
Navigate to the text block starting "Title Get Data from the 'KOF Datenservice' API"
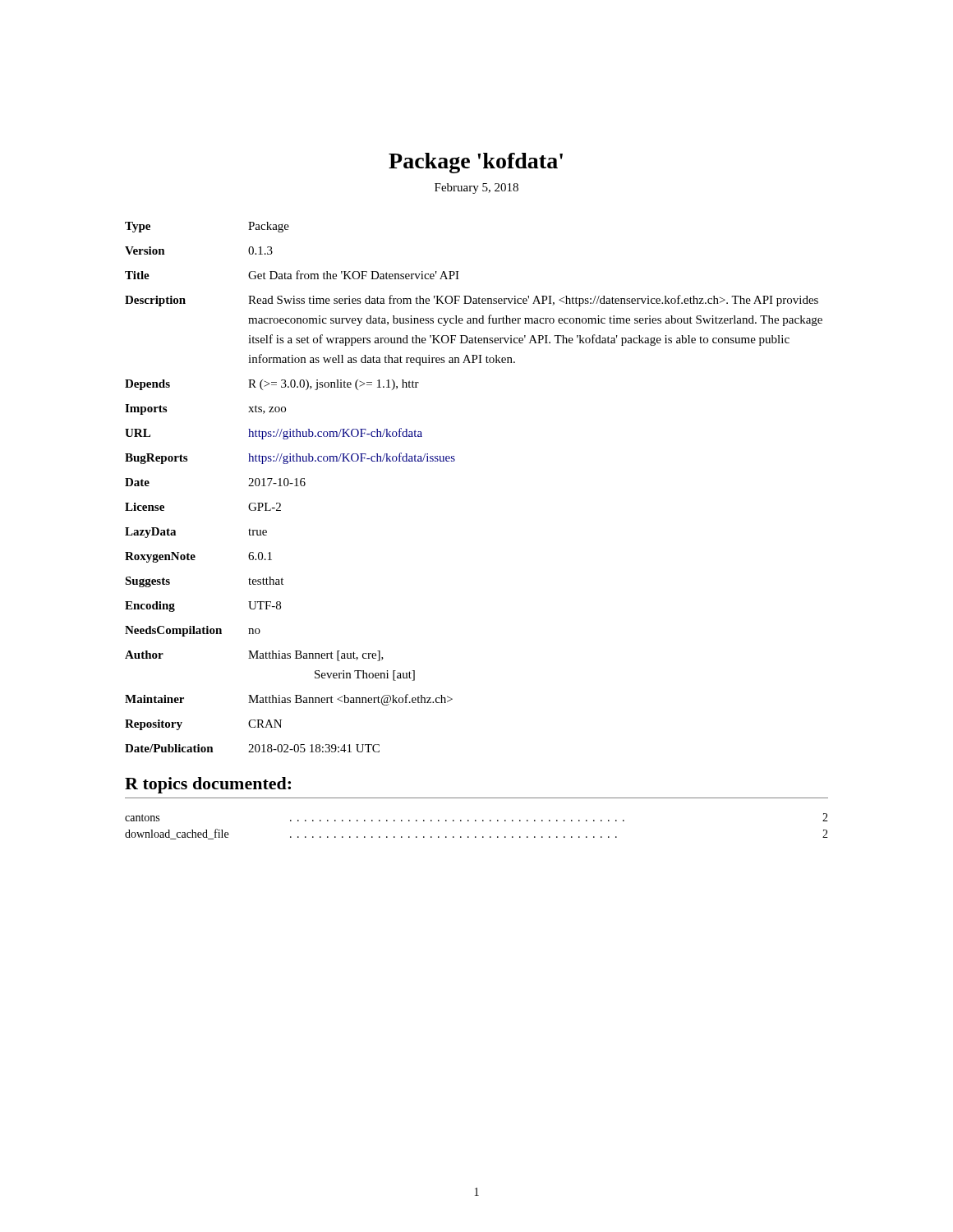point(292,275)
